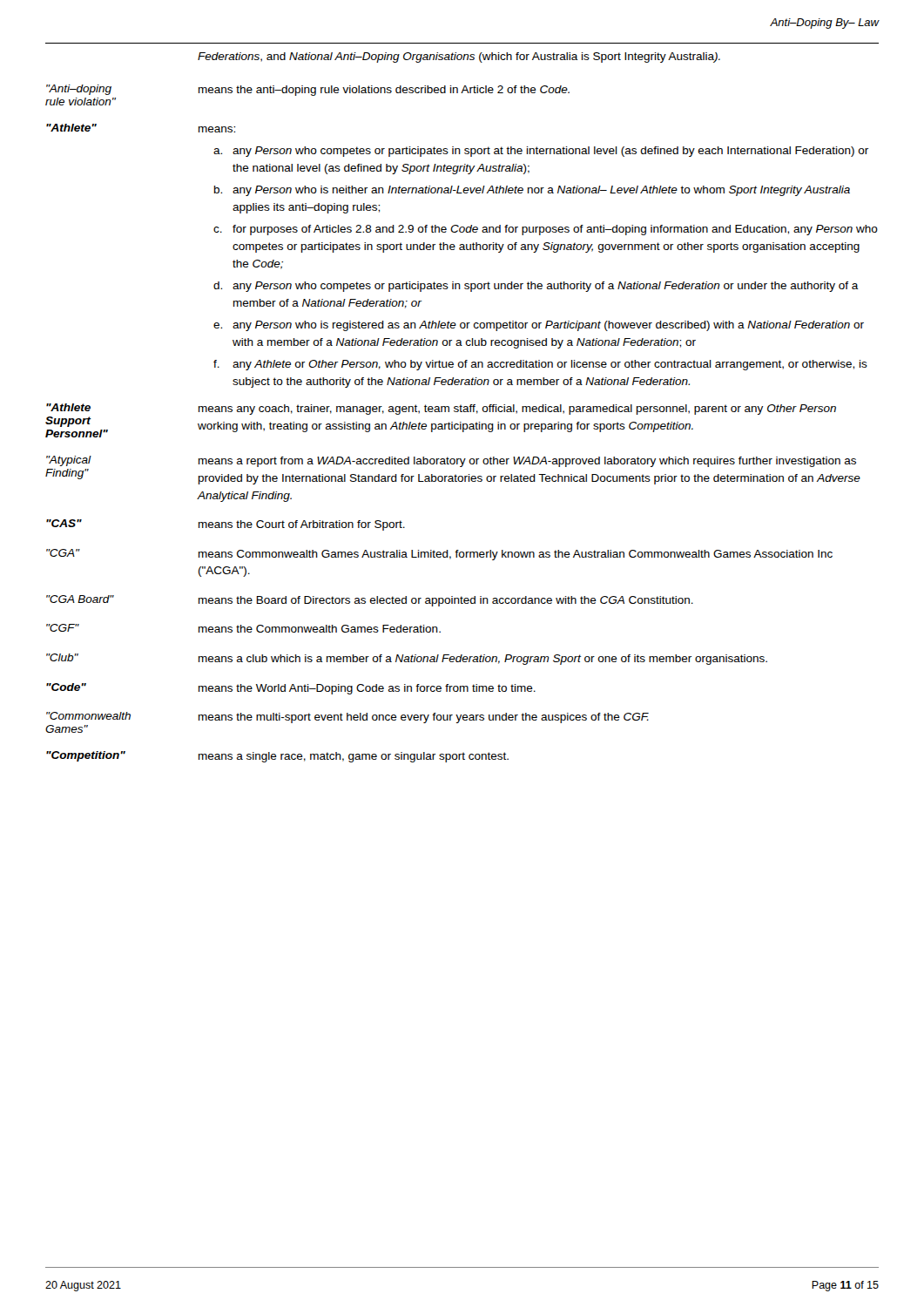Point to the block beginning ""Anti–dopingrule violation" means the"

462,94
